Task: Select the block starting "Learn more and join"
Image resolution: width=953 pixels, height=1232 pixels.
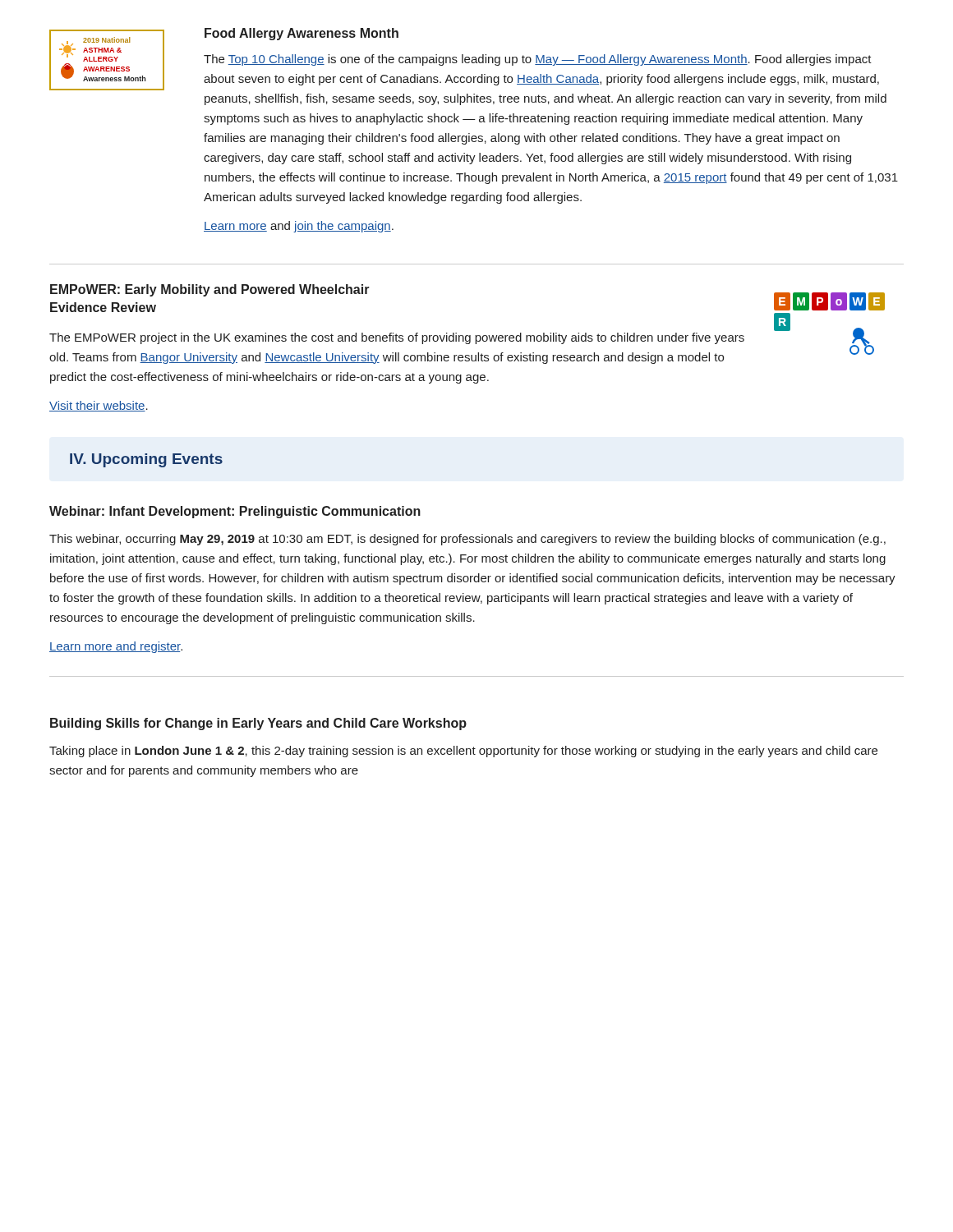Action: pos(299,225)
